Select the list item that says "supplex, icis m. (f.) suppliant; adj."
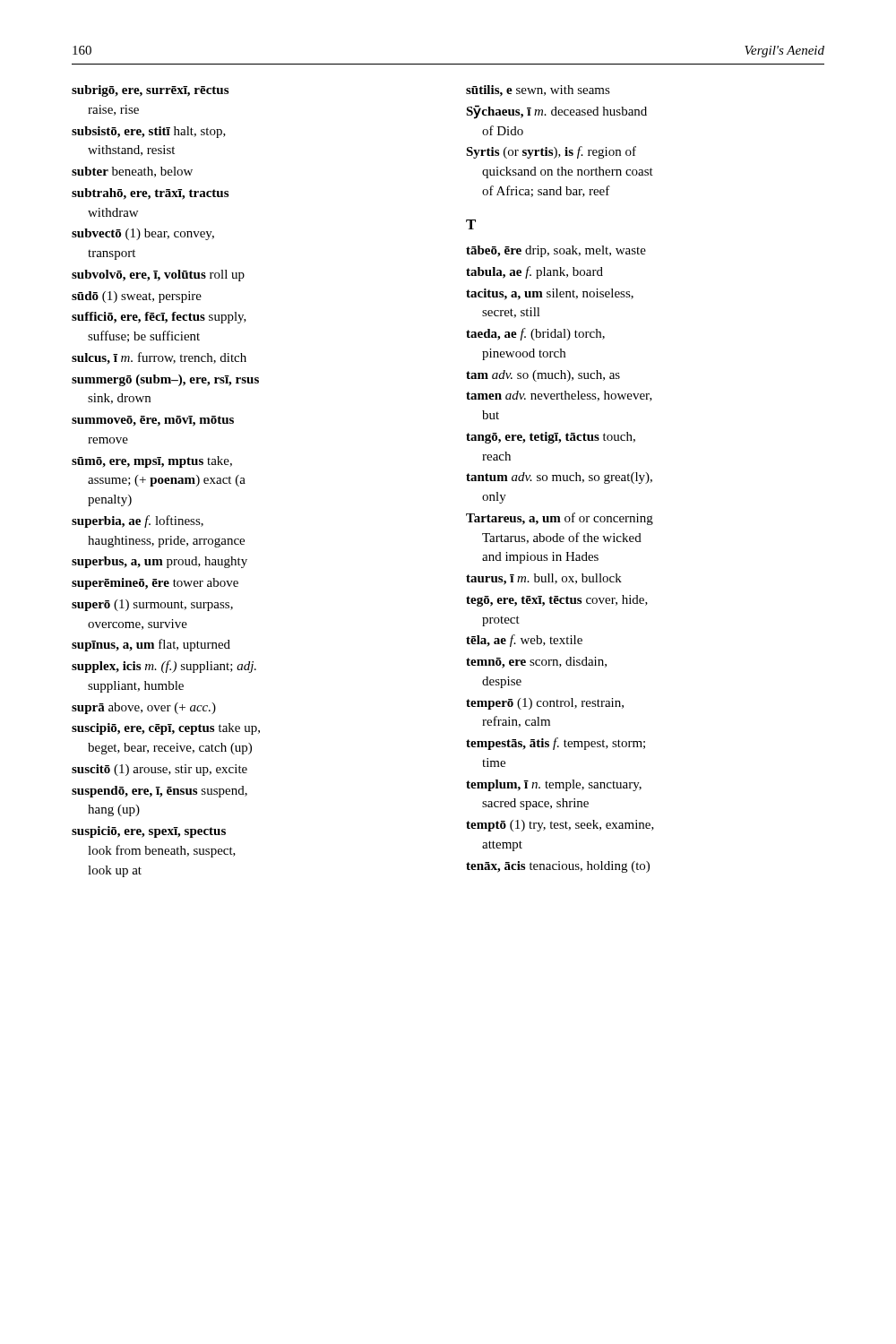Image resolution: width=896 pixels, height=1344 pixels. (x=251, y=677)
